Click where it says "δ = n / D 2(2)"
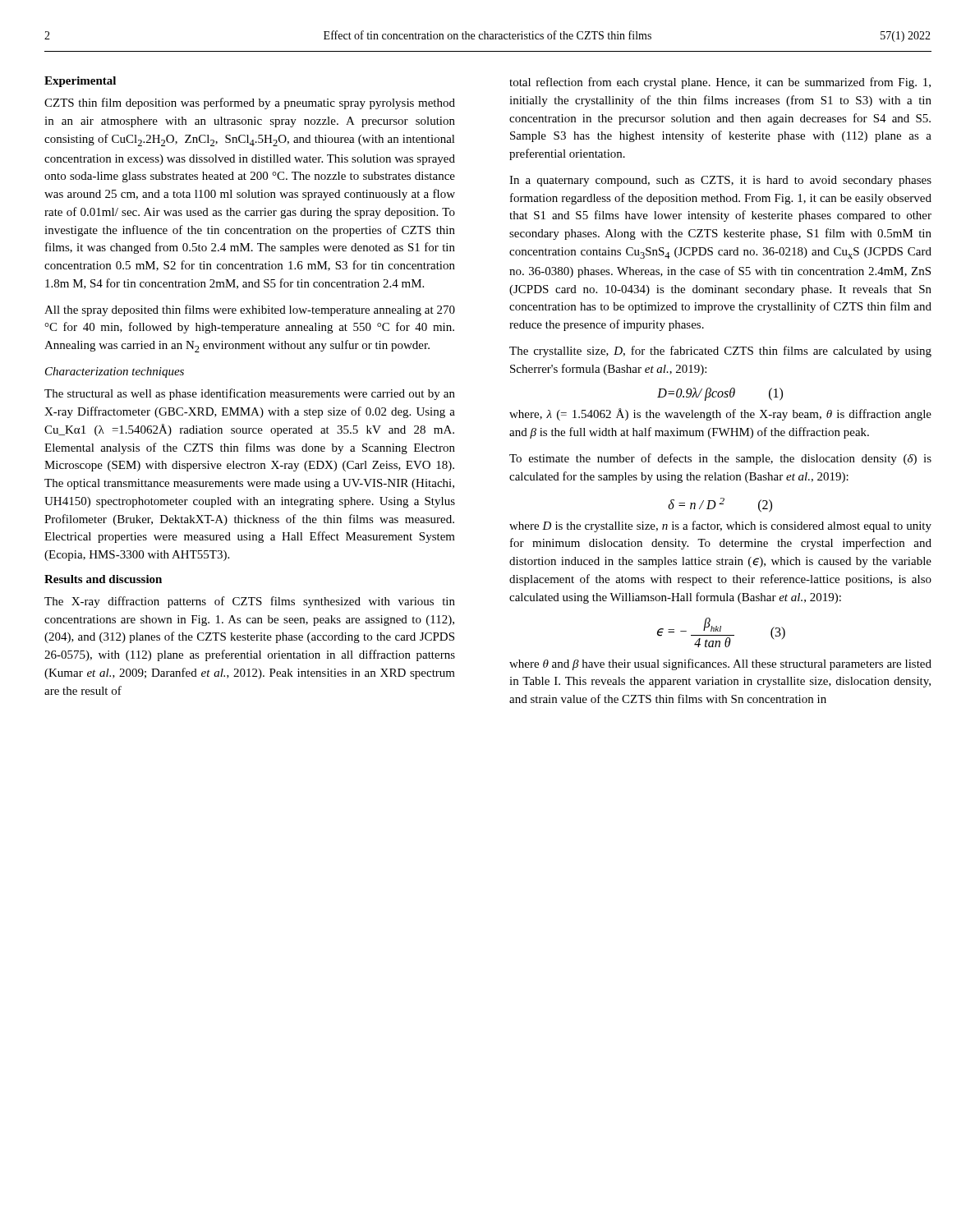Screen dimensions: 1232x975 (720, 503)
